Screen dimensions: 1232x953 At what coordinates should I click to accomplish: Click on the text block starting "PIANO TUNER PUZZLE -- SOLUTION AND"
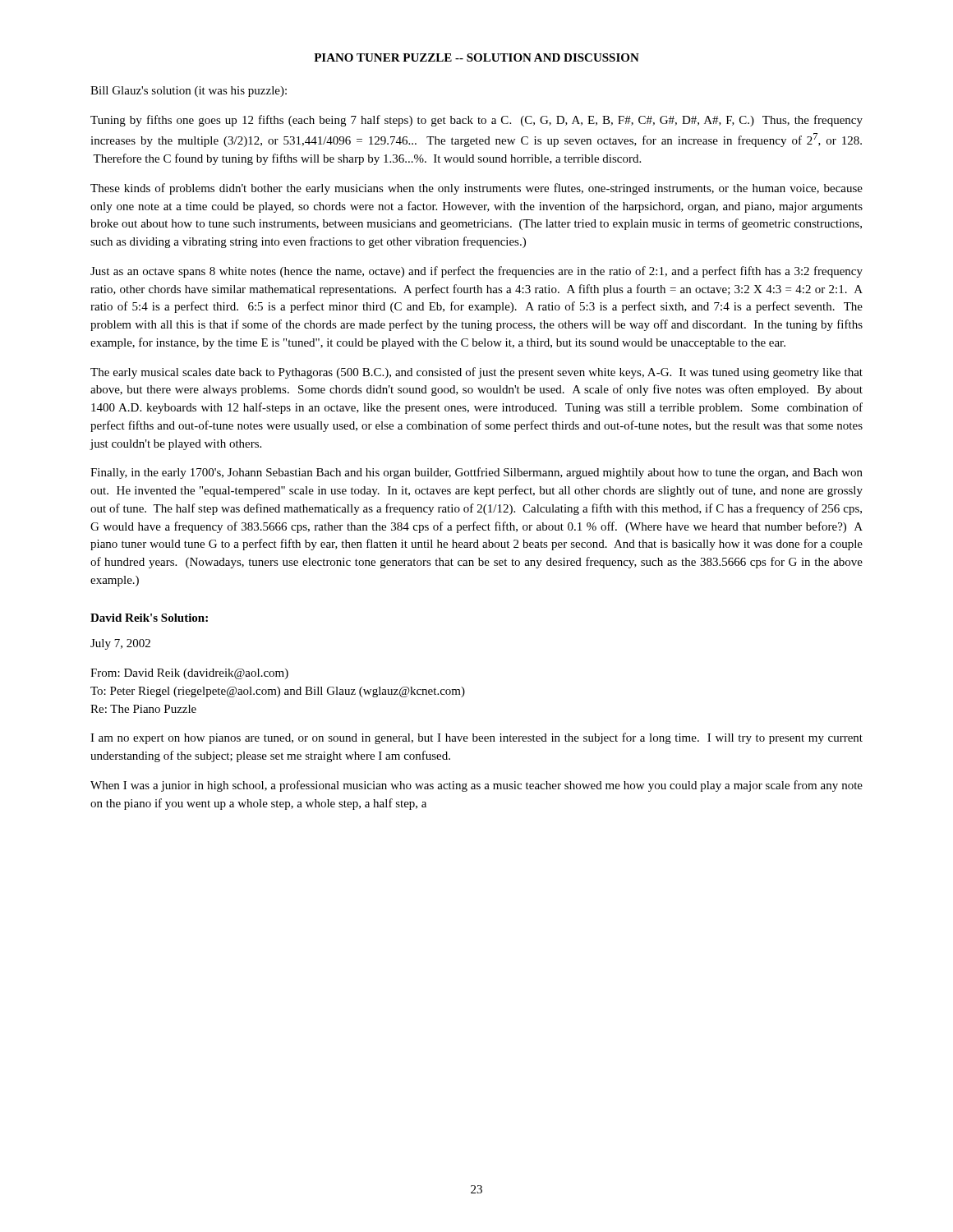pyautogui.click(x=476, y=57)
